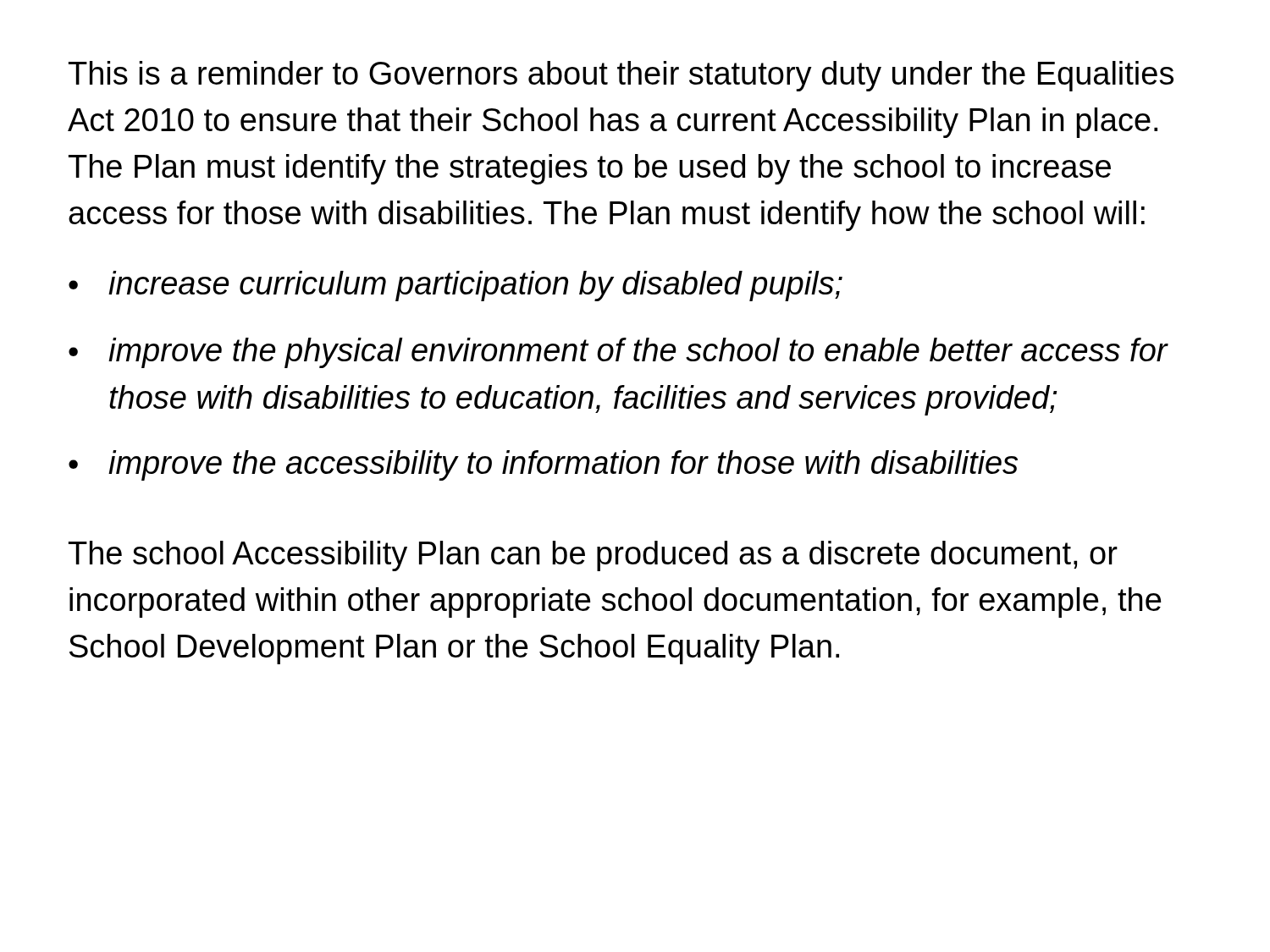This screenshot has height=952, width=1270.
Task: Locate the block of text that opens with "The school Accessibility Plan can be produced"
Action: (x=615, y=600)
